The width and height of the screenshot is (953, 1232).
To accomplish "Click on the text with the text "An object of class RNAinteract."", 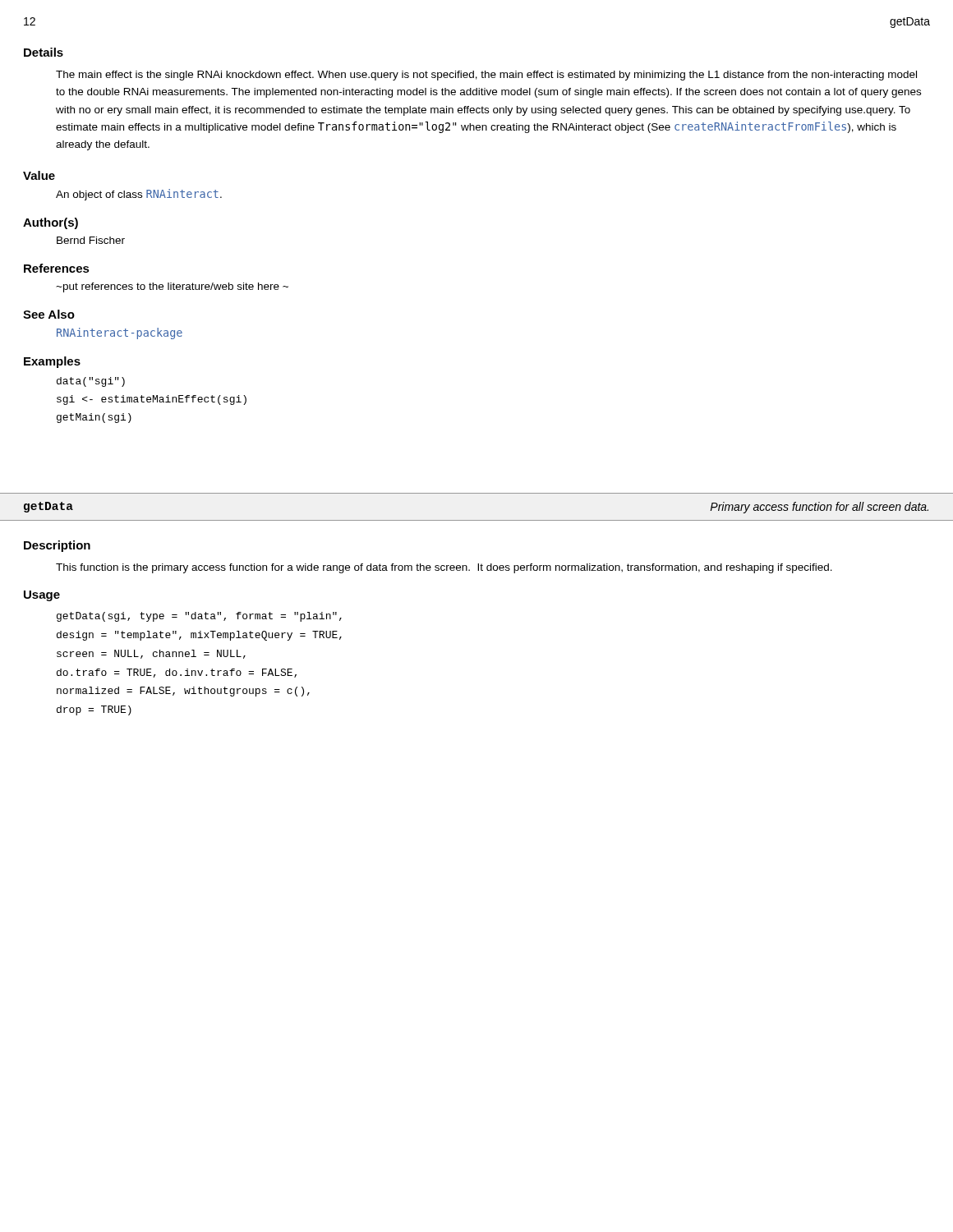I will point(139,194).
